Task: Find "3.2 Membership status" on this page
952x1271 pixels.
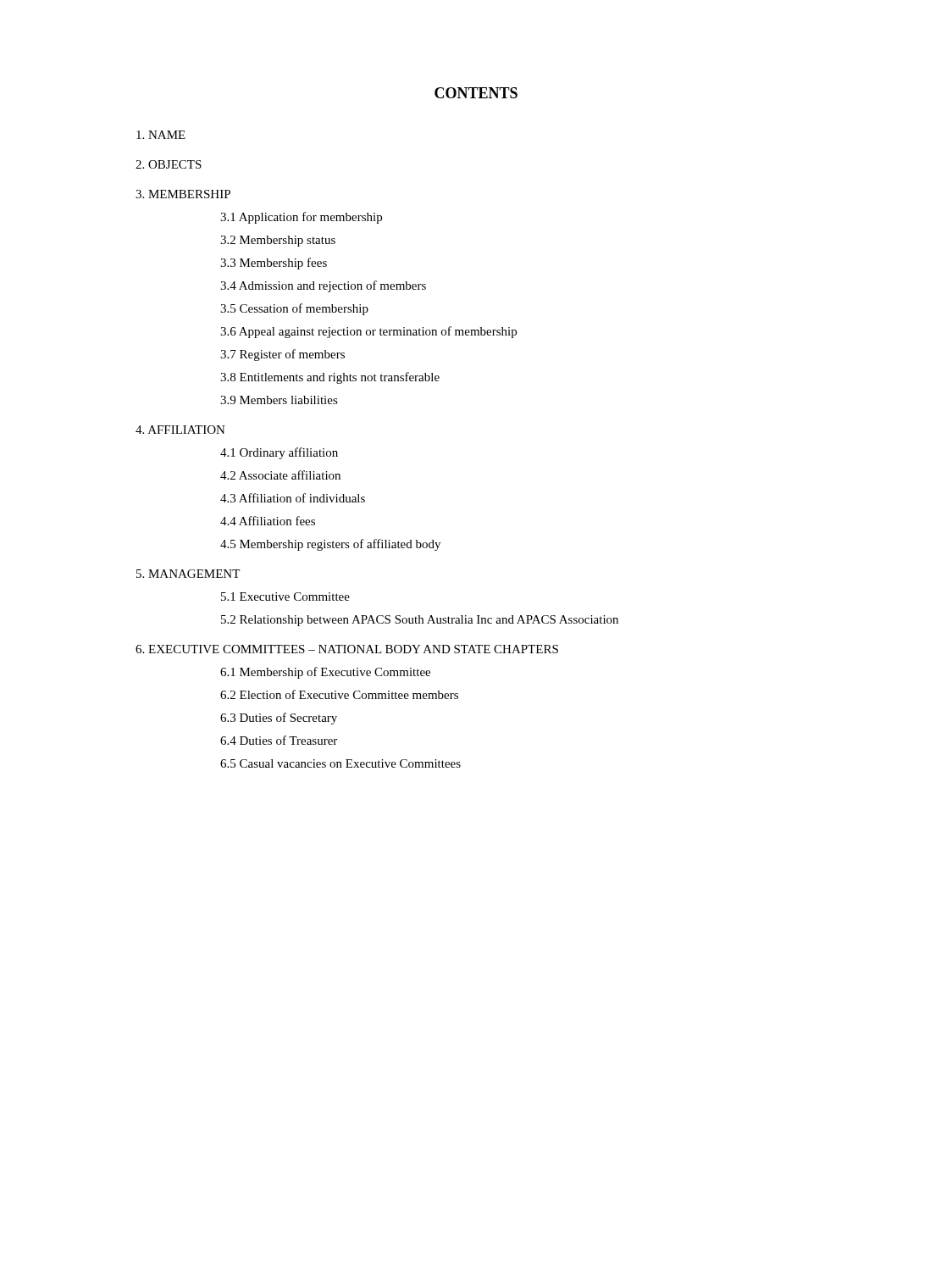Action: pos(278,240)
